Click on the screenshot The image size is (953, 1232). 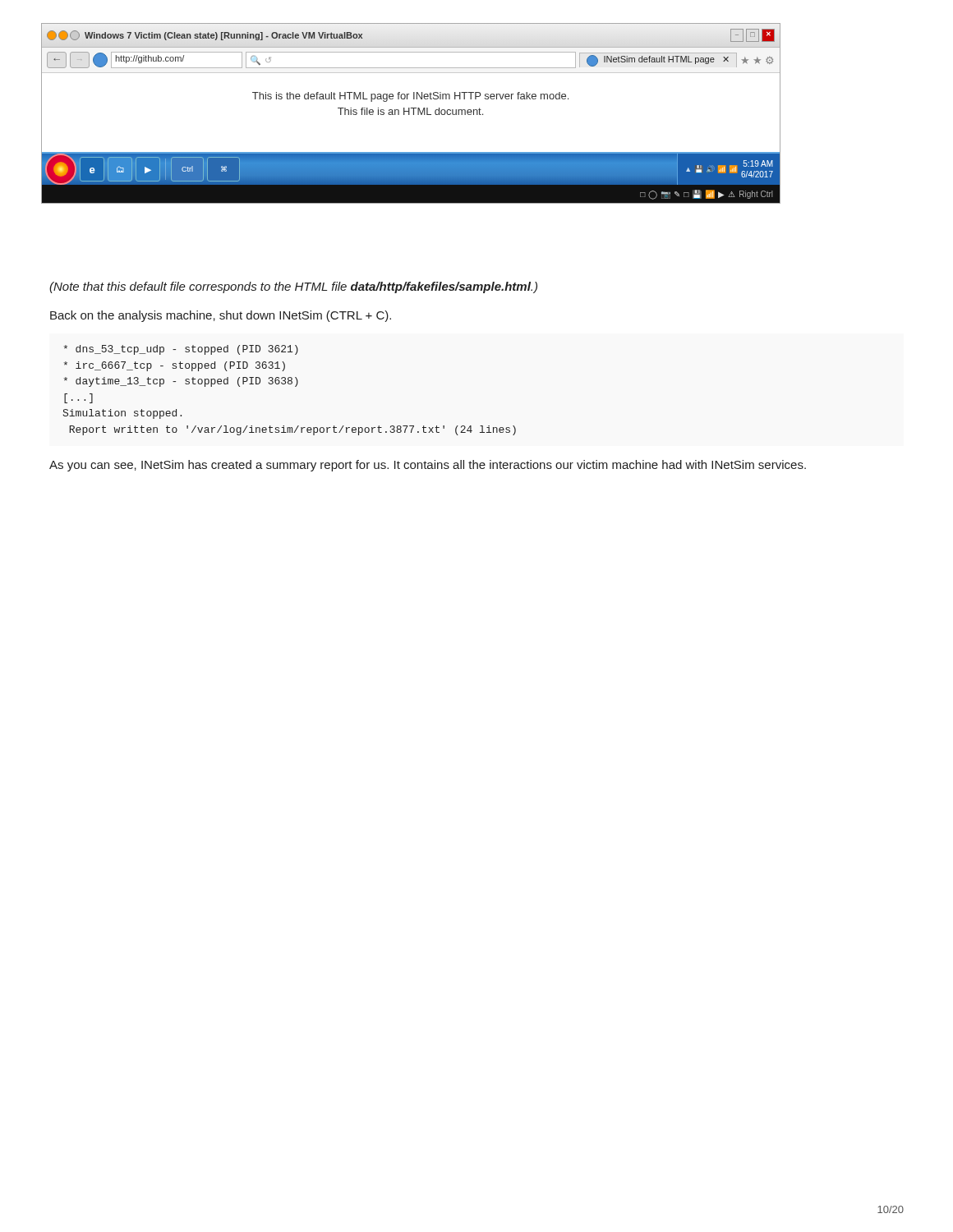(411, 113)
